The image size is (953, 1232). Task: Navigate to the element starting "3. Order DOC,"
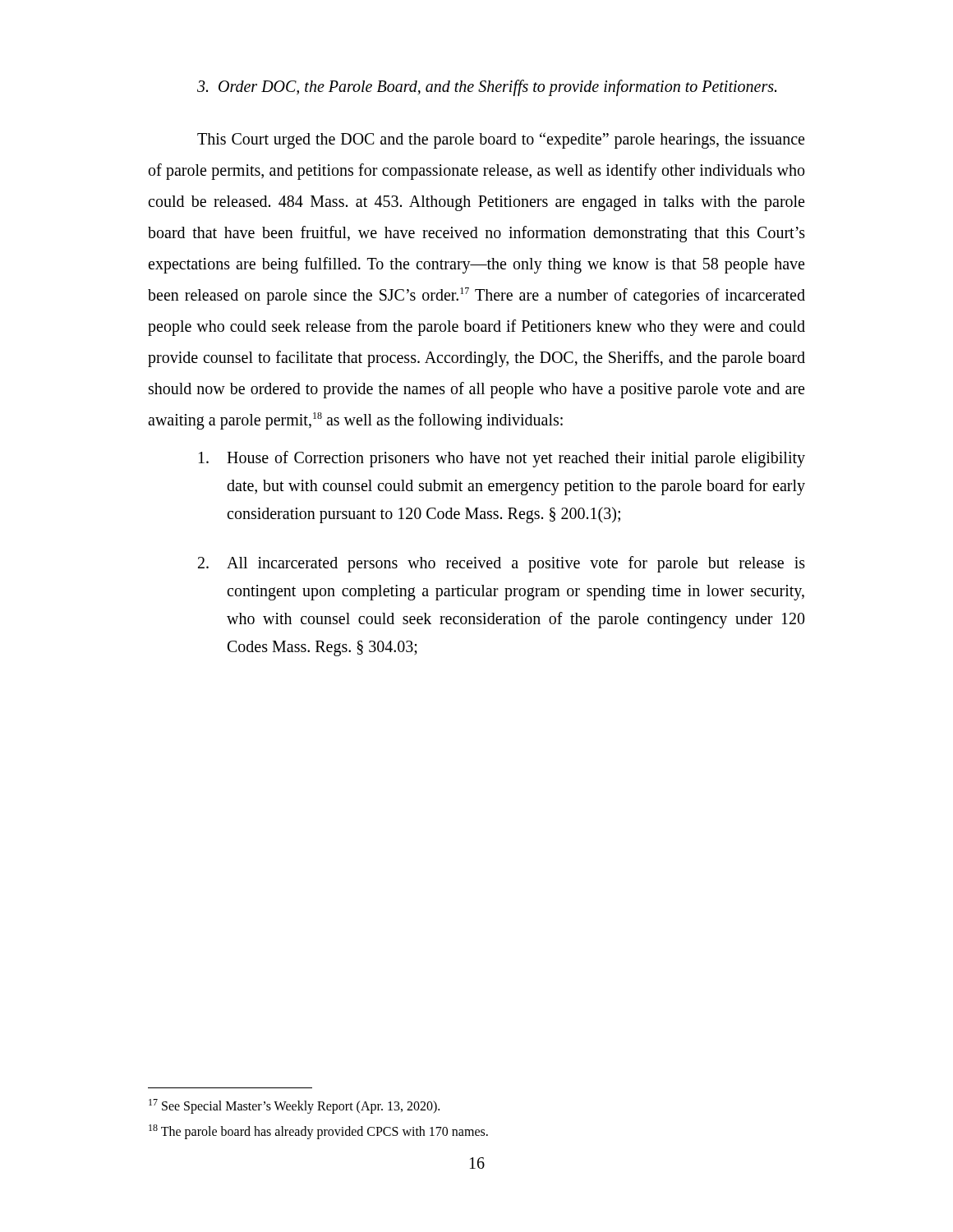488,86
